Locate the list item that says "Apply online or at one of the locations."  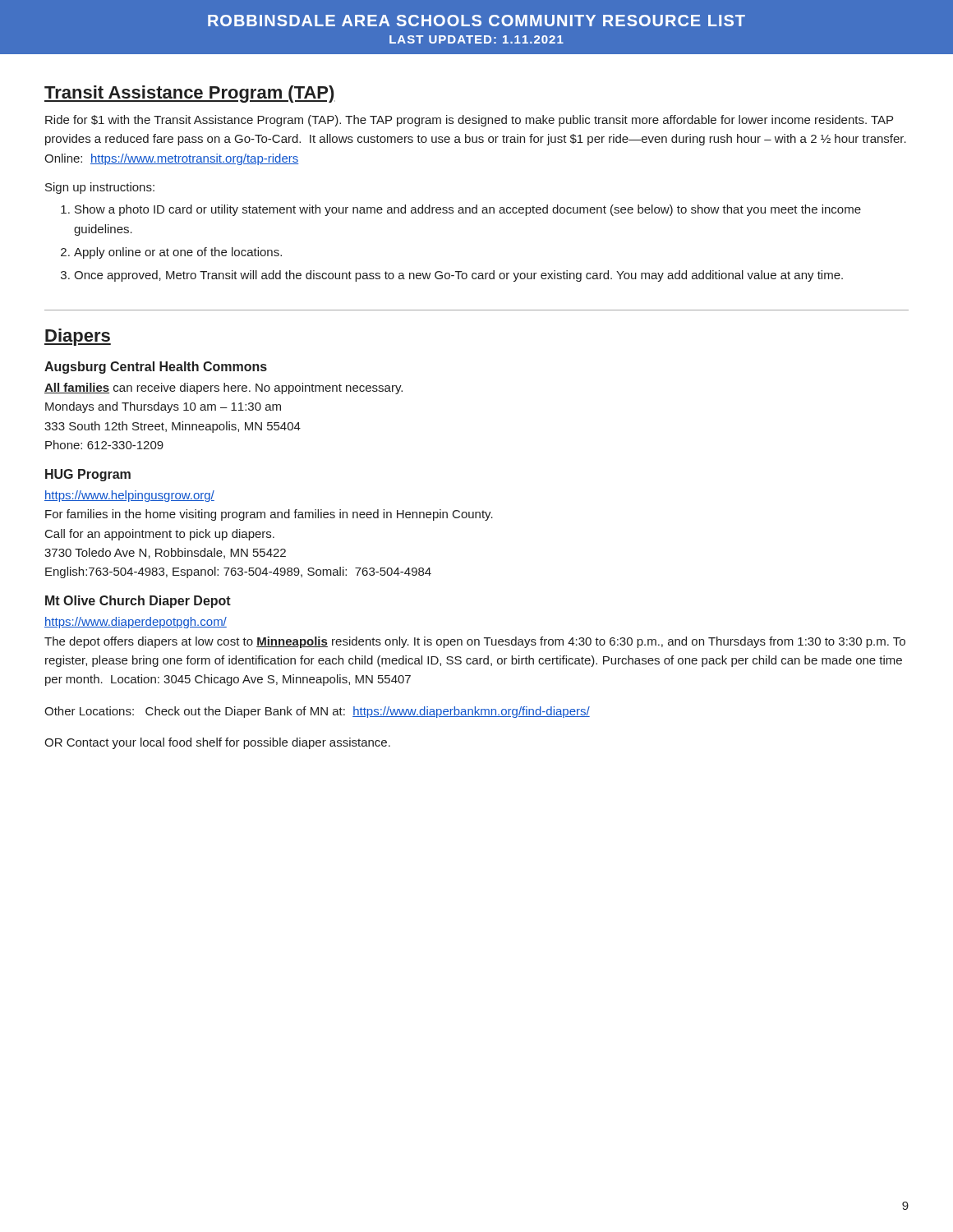coord(178,252)
